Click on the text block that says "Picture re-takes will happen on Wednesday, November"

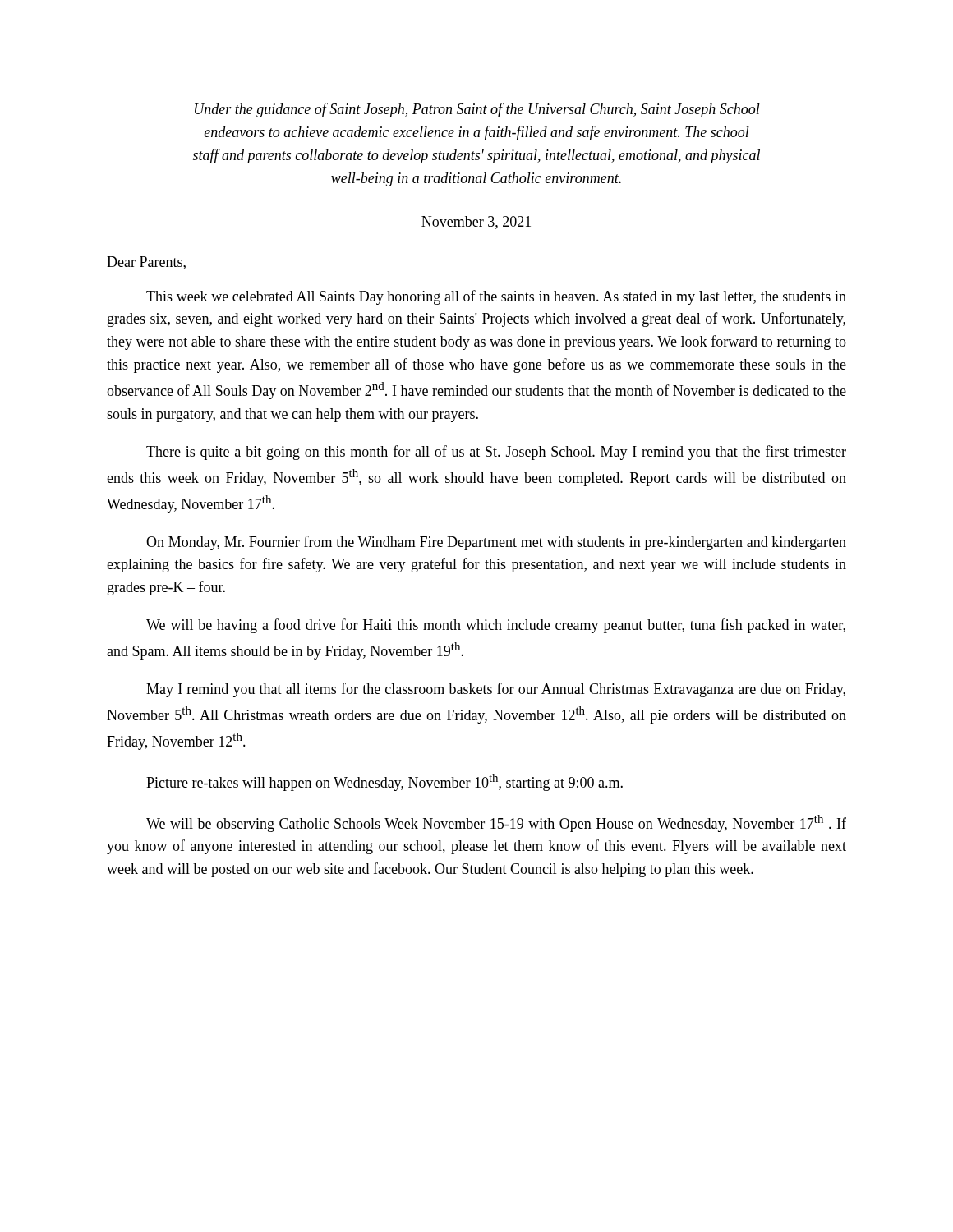click(385, 781)
